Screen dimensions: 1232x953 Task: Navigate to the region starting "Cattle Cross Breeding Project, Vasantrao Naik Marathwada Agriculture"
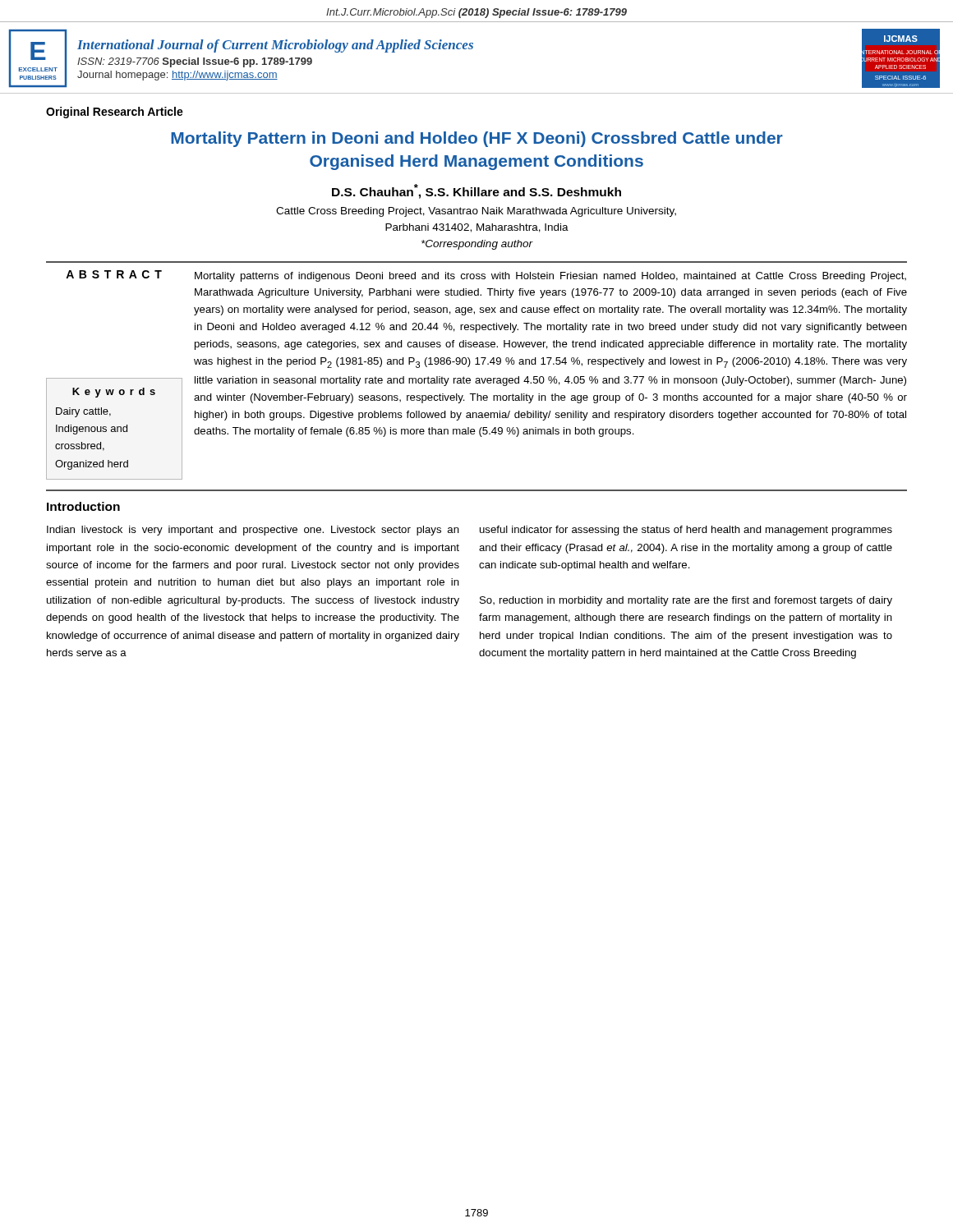click(476, 227)
